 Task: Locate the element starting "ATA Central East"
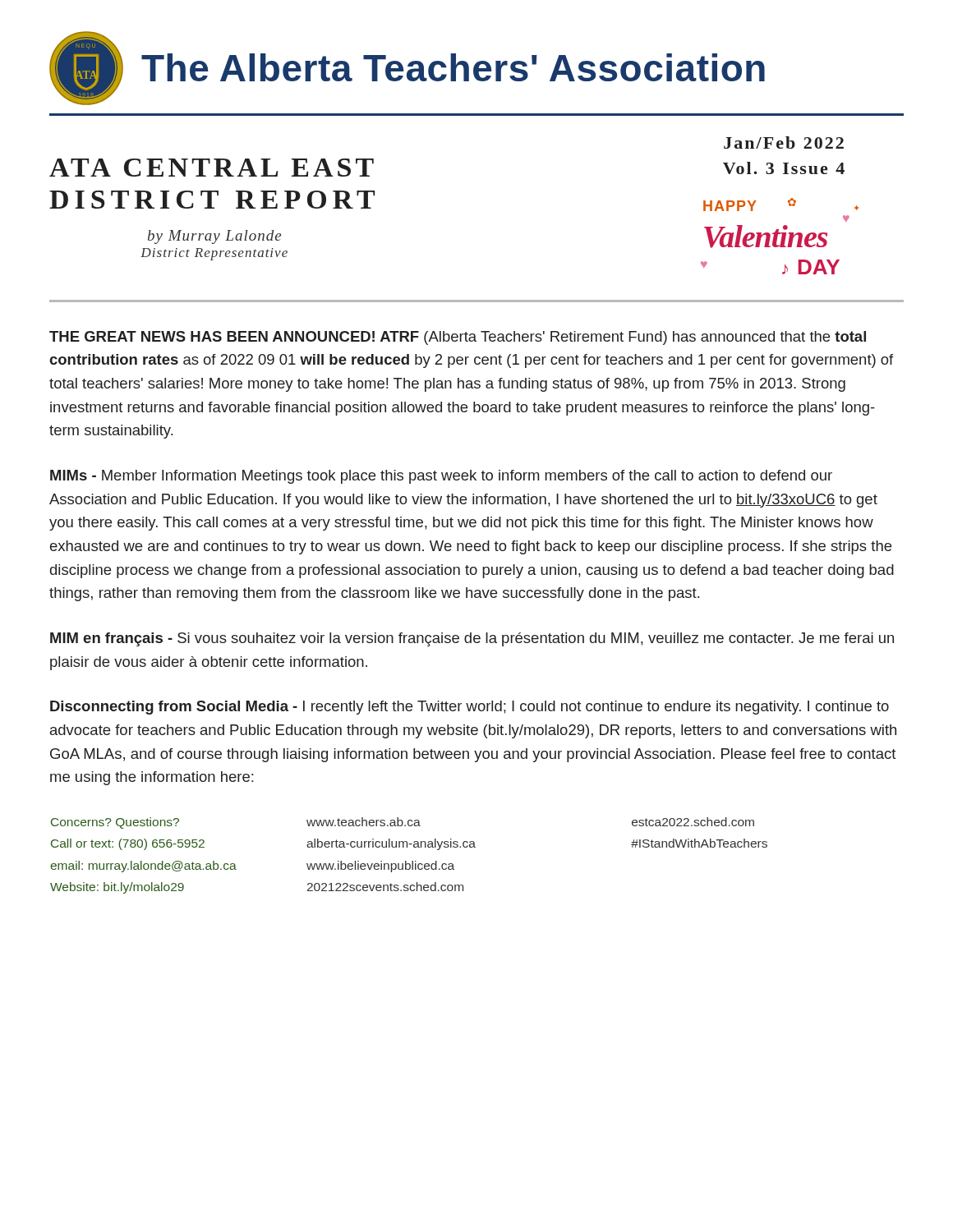click(x=215, y=183)
